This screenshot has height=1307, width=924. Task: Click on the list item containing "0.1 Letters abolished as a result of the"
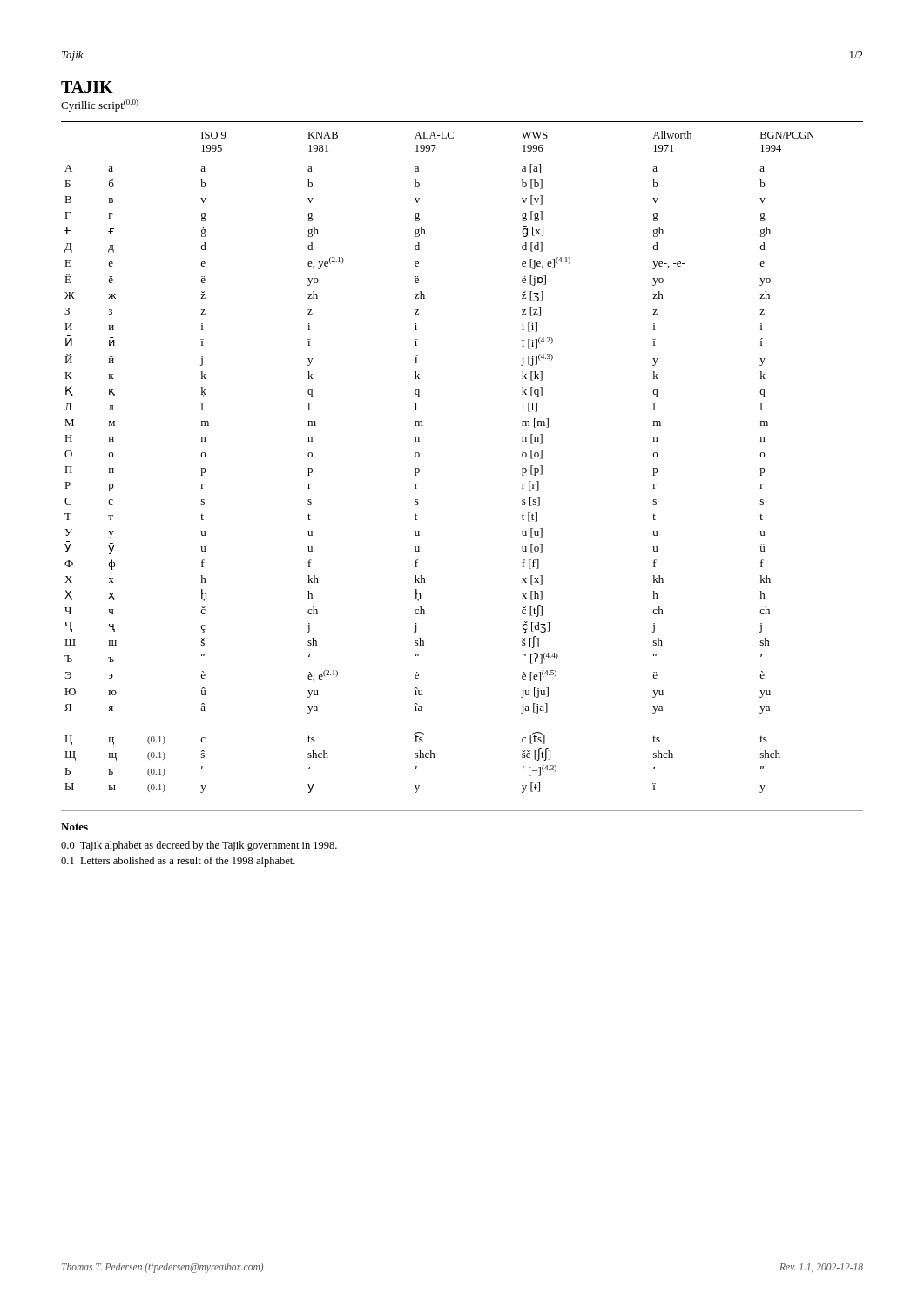(x=178, y=861)
